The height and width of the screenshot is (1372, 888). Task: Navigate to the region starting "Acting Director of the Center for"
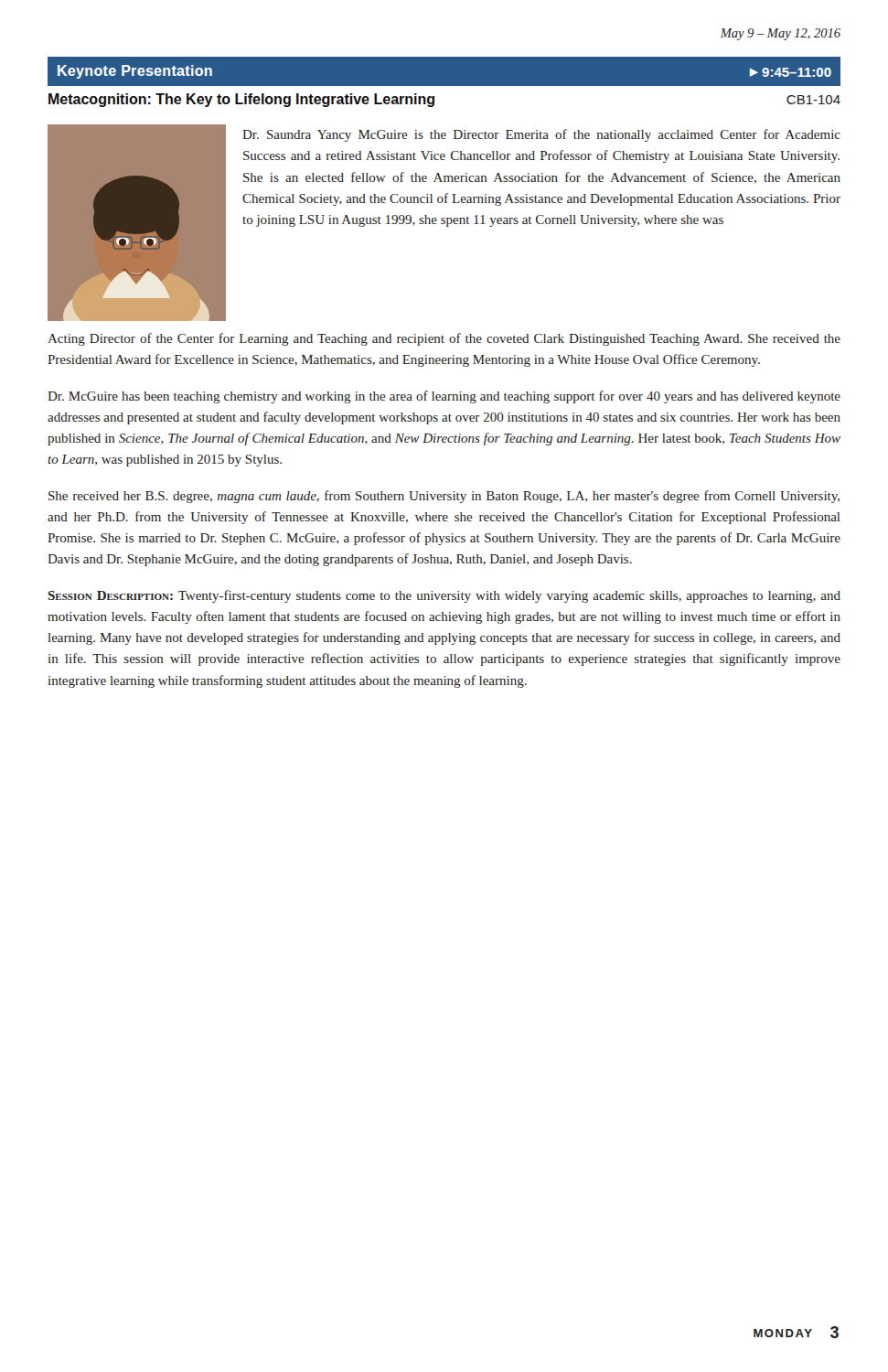pyautogui.click(x=444, y=349)
